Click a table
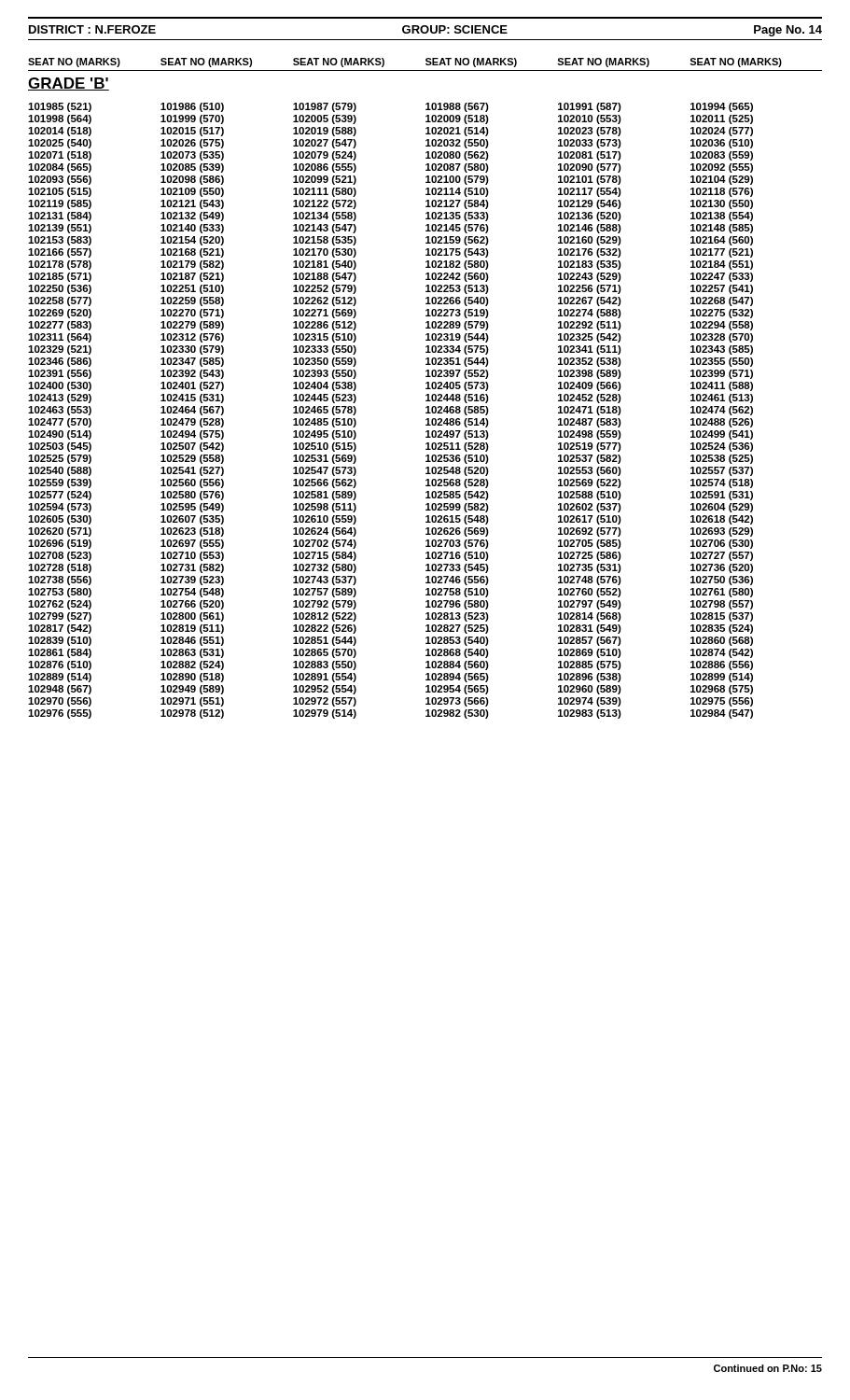 pyautogui.click(x=425, y=410)
